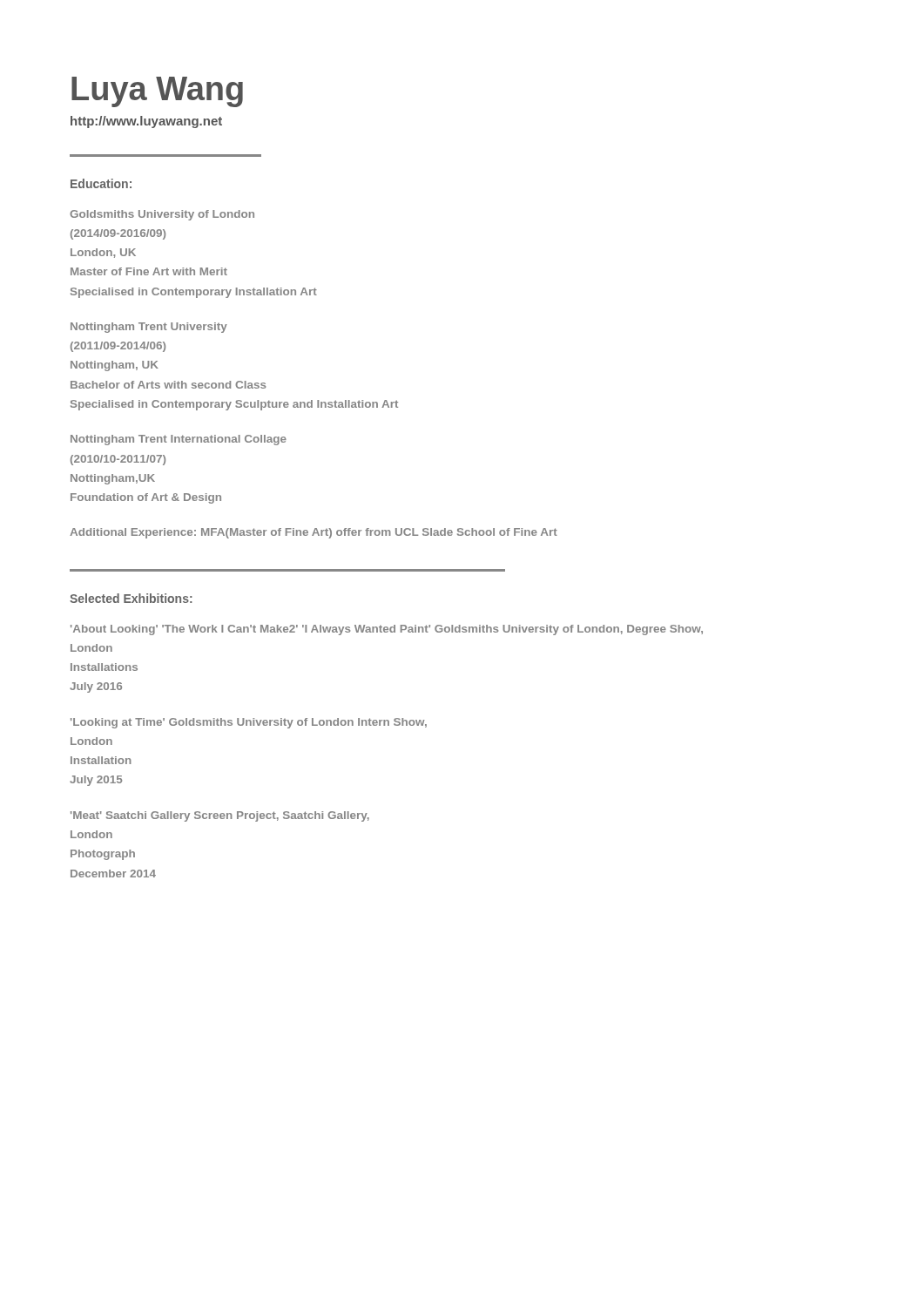Image resolution: width=924 pixels, height=1307 pixels.
Task: Click on the text block with the text "Goldsmiths University of London (2014/09-2016/09)"
Action: click(x=162, y=215)
